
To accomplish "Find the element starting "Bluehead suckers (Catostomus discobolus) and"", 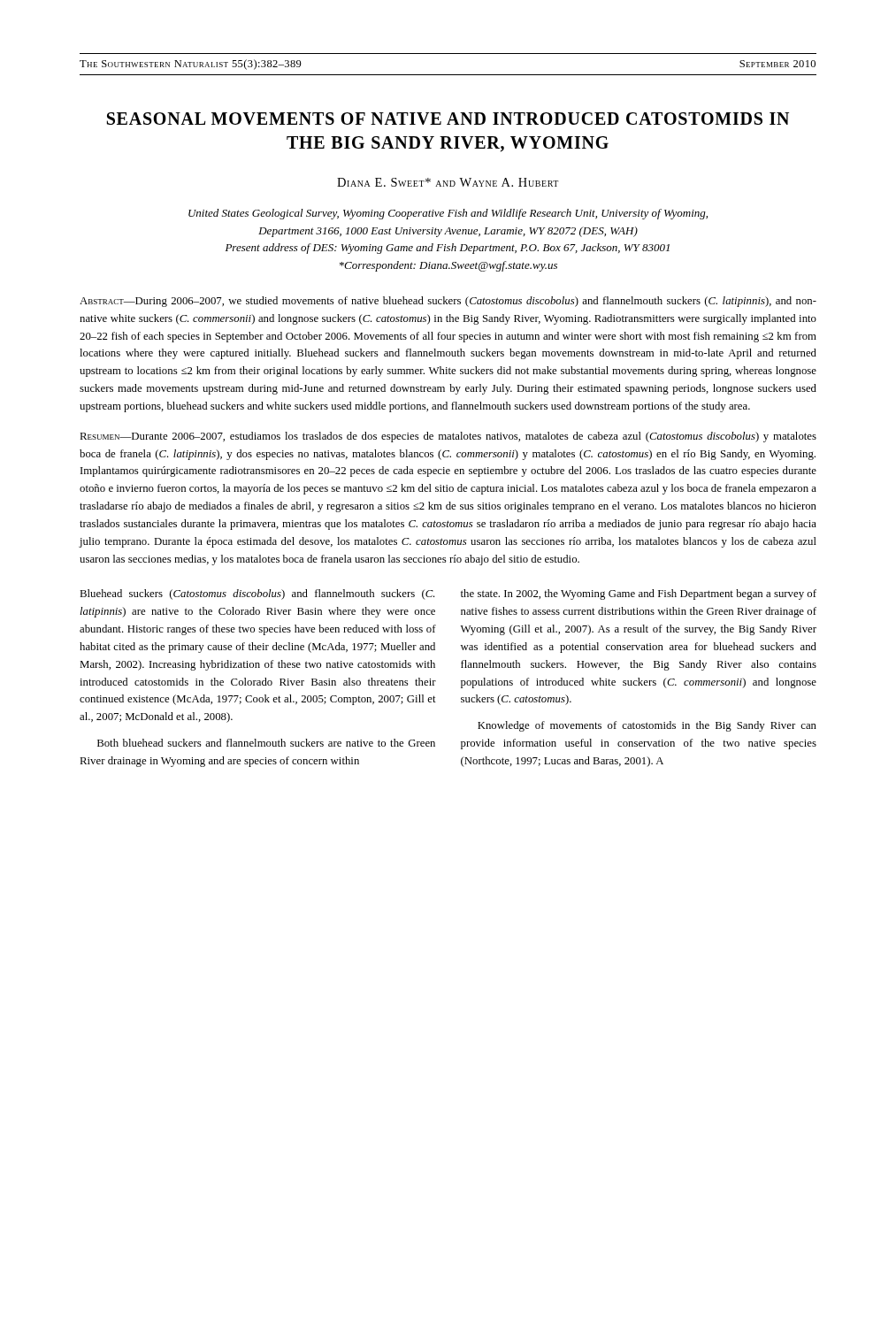I will coord(258,678).
